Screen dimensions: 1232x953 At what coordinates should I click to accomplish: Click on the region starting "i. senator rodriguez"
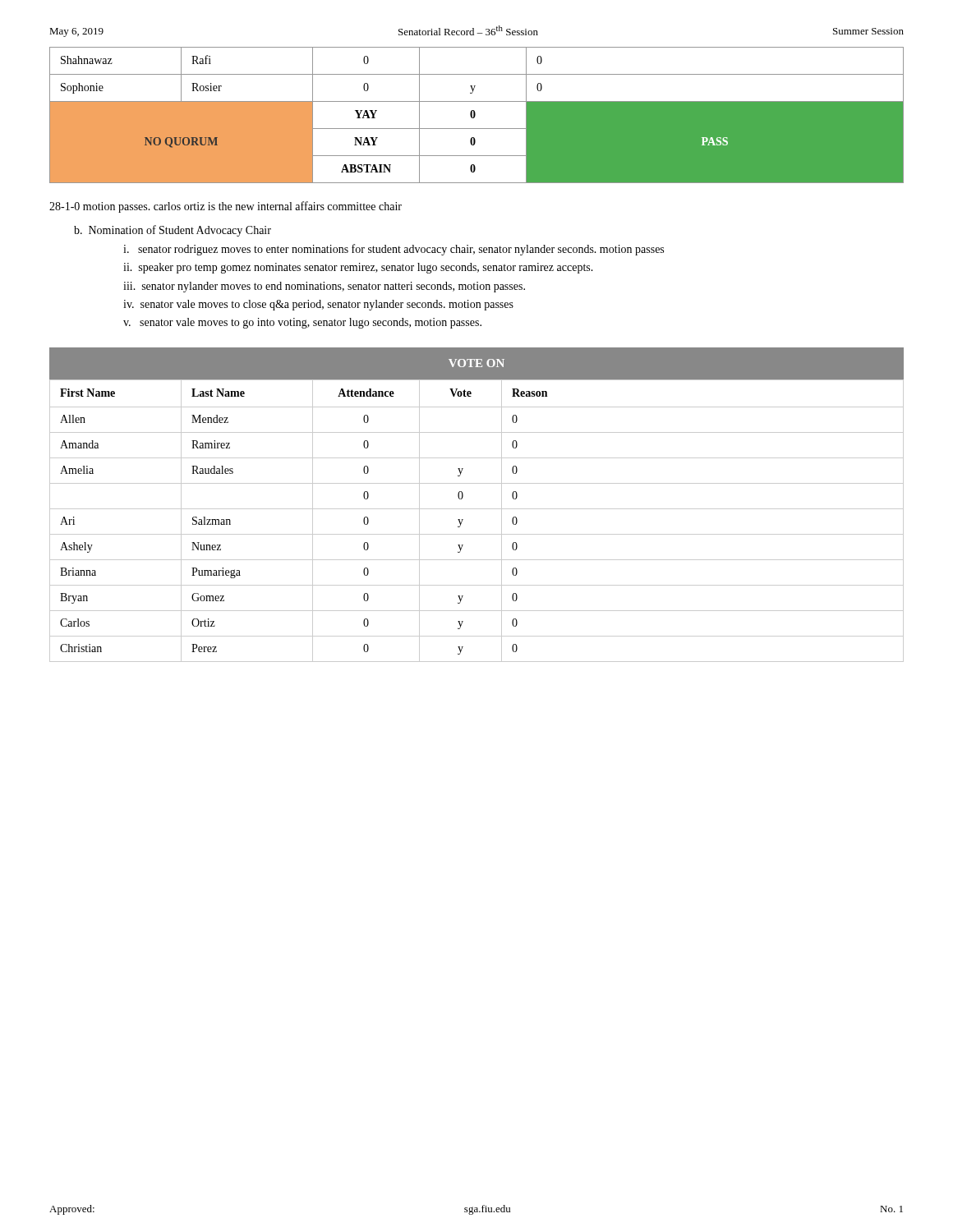pos(394,249)
